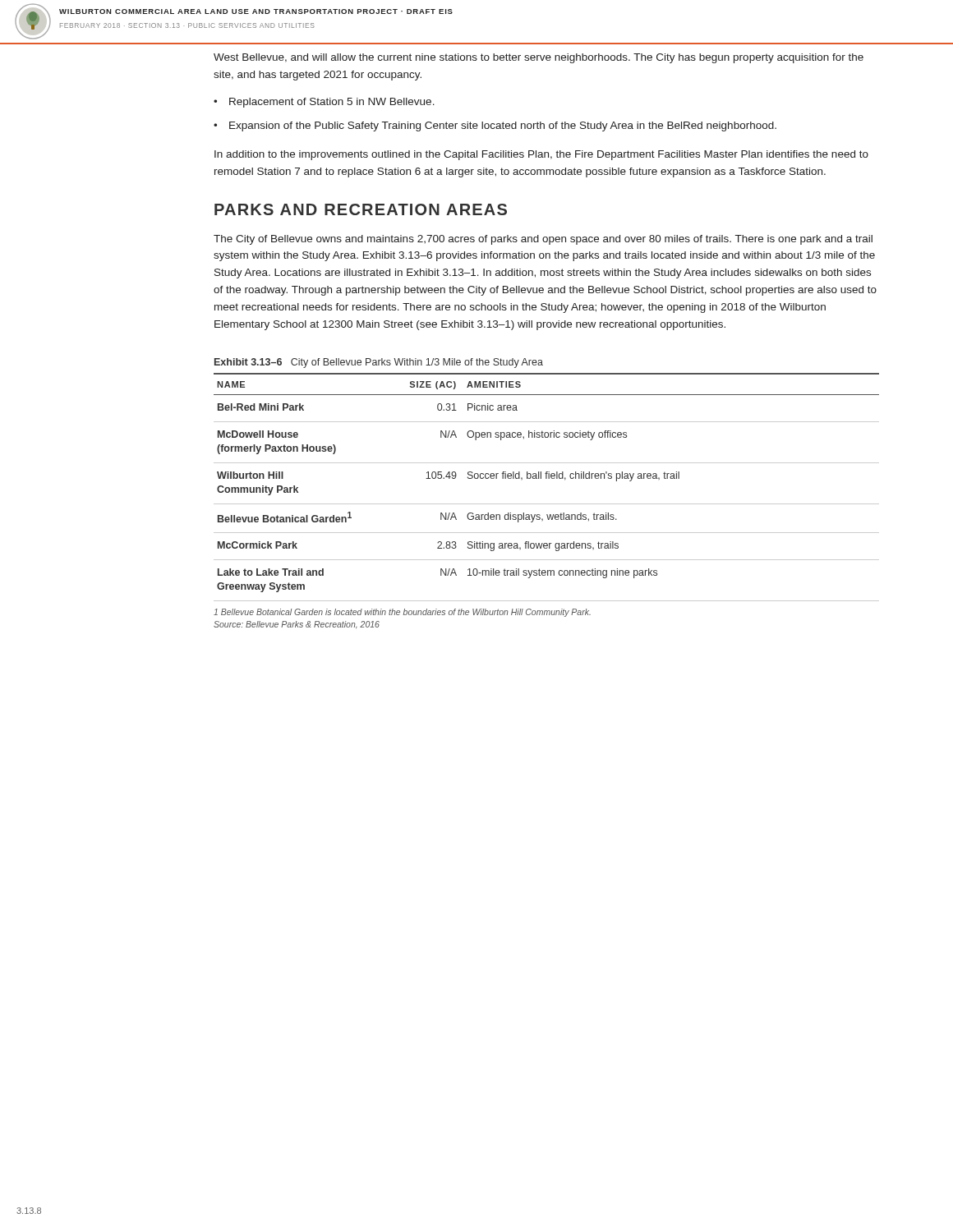Select the caption containing "Exhibit 3.13–6 City"
The height and width of the screenshot is (1232, 953).
pyautogui.click(x=378, y=362)
